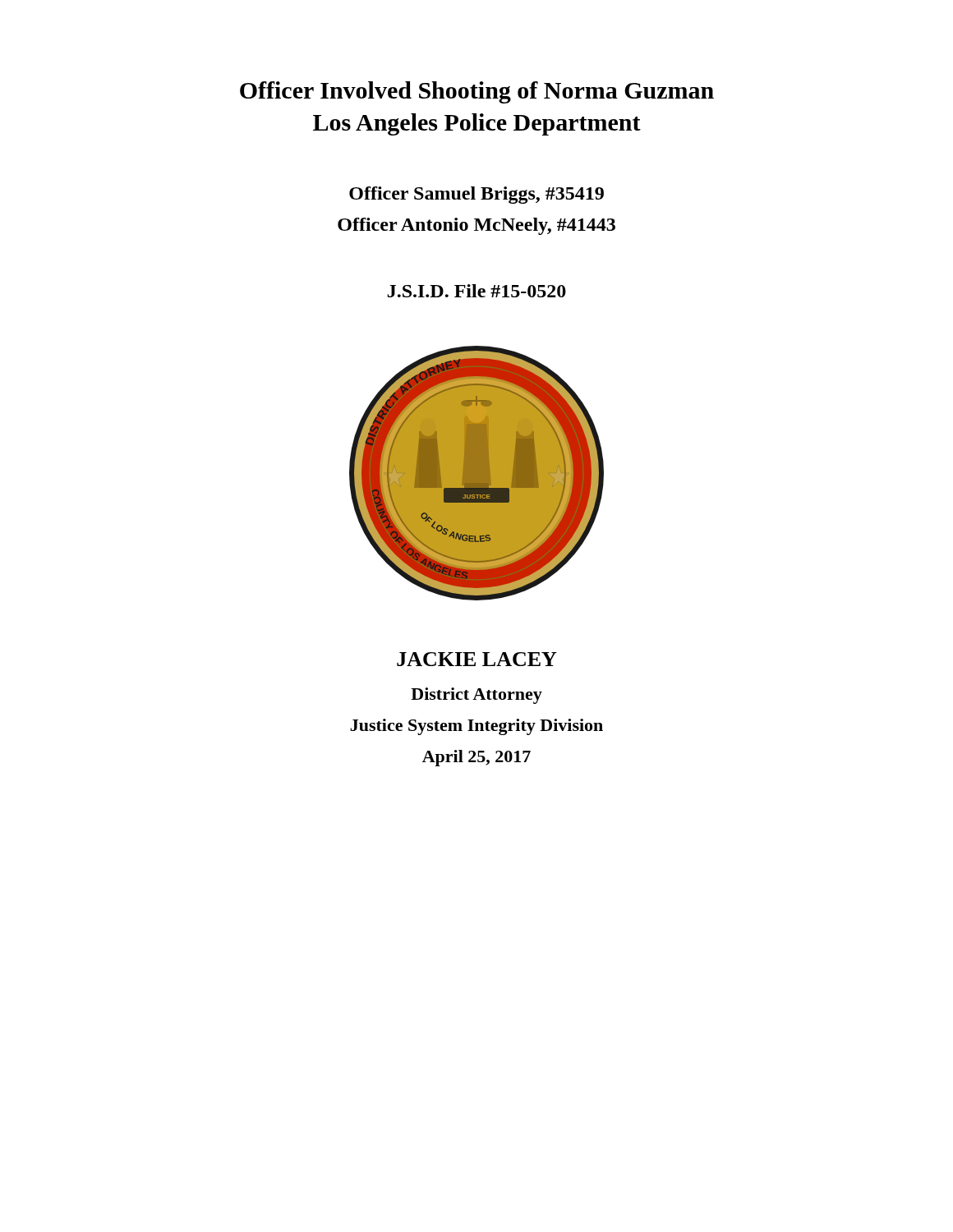953x1232 pixels.
Task: Click on the logo
Action: [x=476, y=475]
